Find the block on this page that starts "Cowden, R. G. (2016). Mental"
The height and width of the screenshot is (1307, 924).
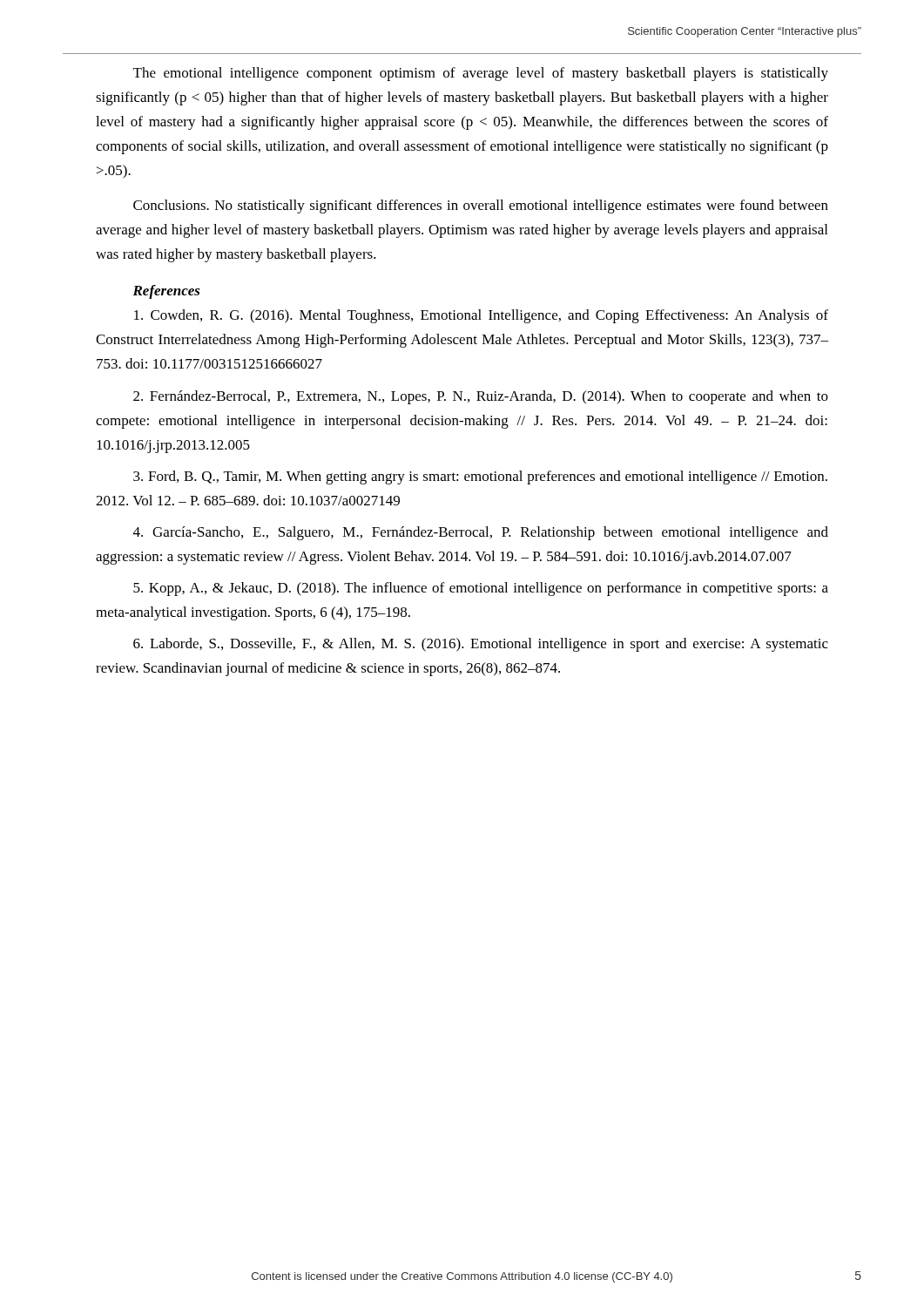click(x=462, y=340)
